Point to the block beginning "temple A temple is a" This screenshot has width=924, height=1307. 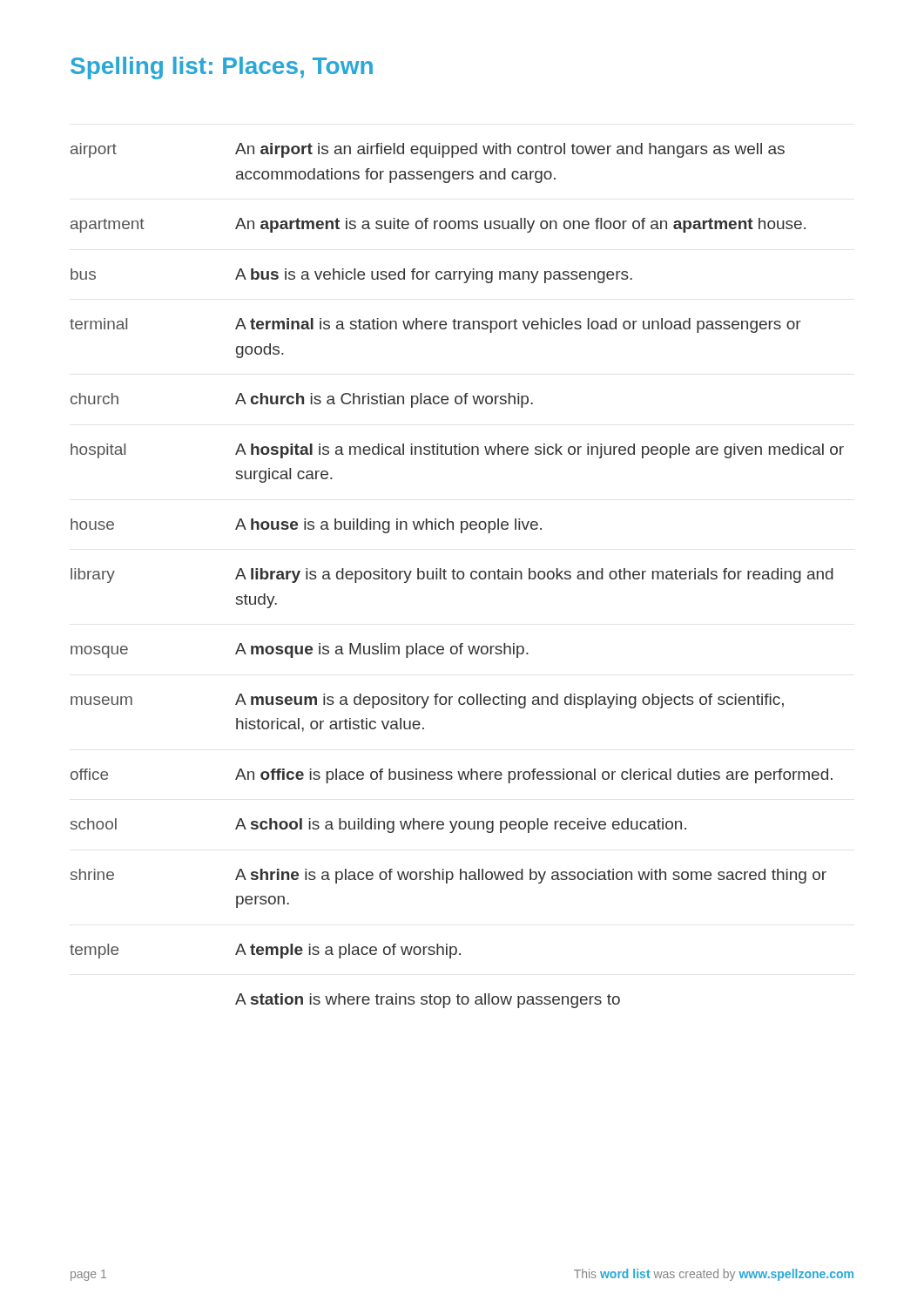point(462,950)
